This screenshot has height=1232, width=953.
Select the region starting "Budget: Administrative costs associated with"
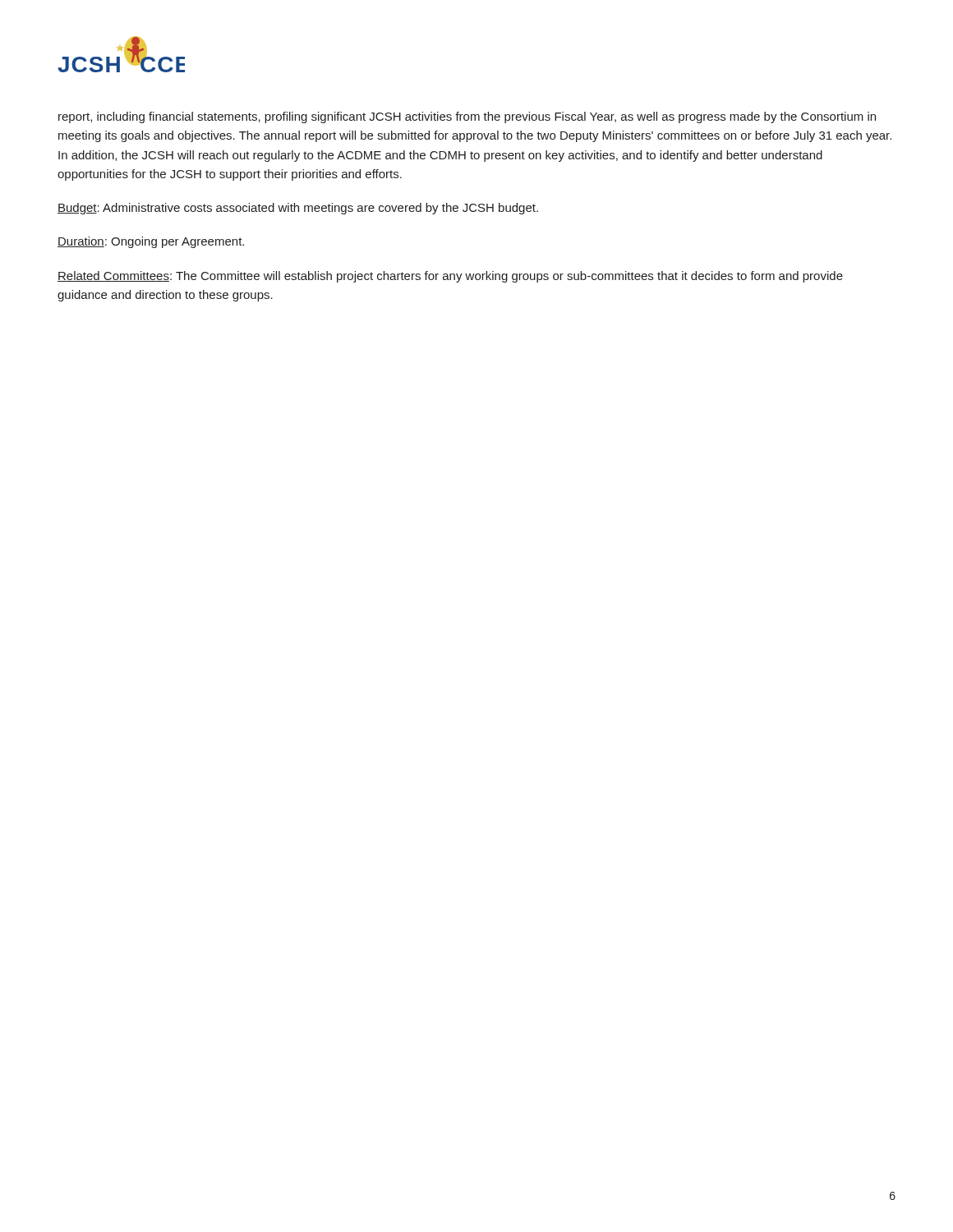[298, 207]
